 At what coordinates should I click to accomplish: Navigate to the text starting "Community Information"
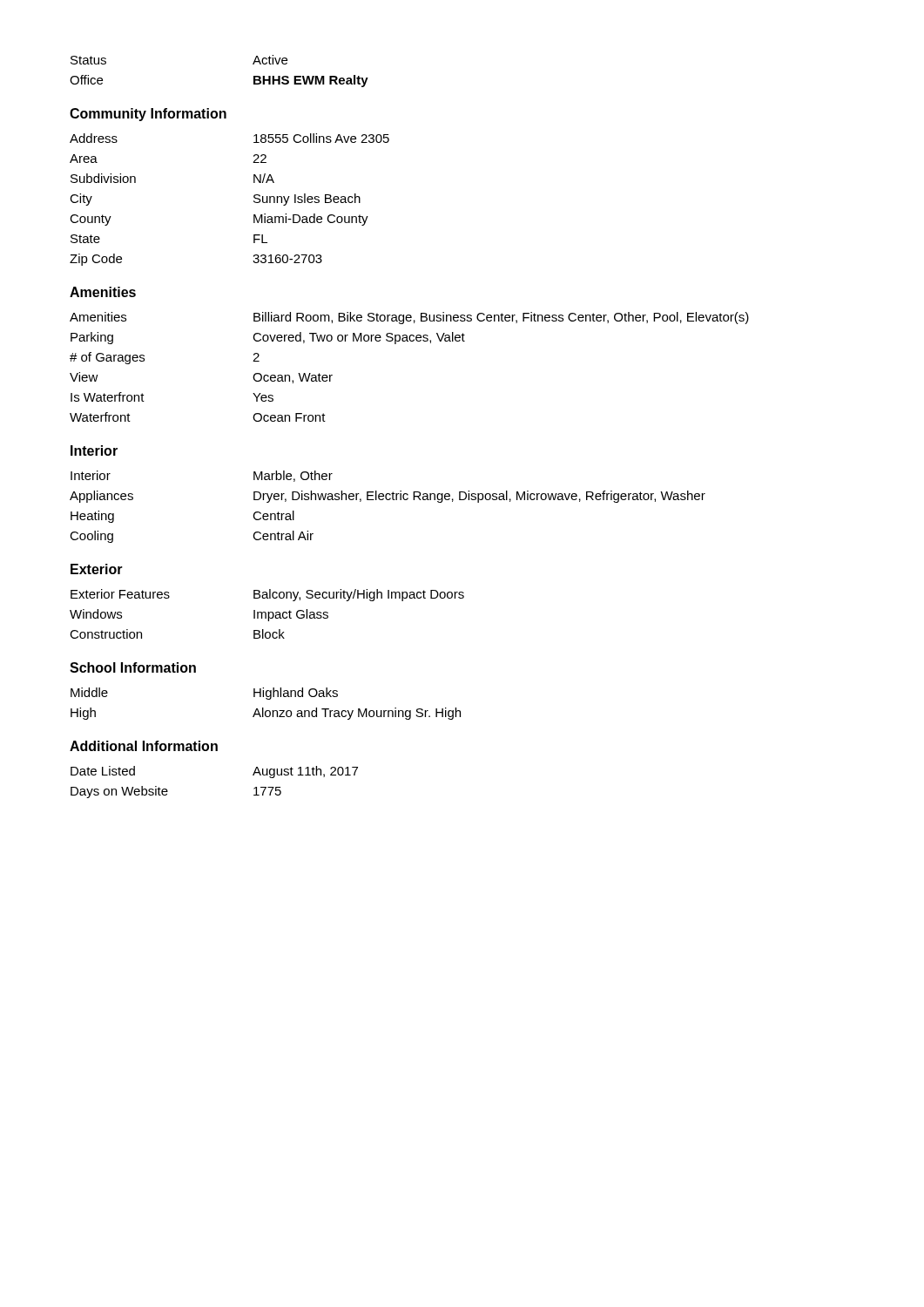point(148,114)
